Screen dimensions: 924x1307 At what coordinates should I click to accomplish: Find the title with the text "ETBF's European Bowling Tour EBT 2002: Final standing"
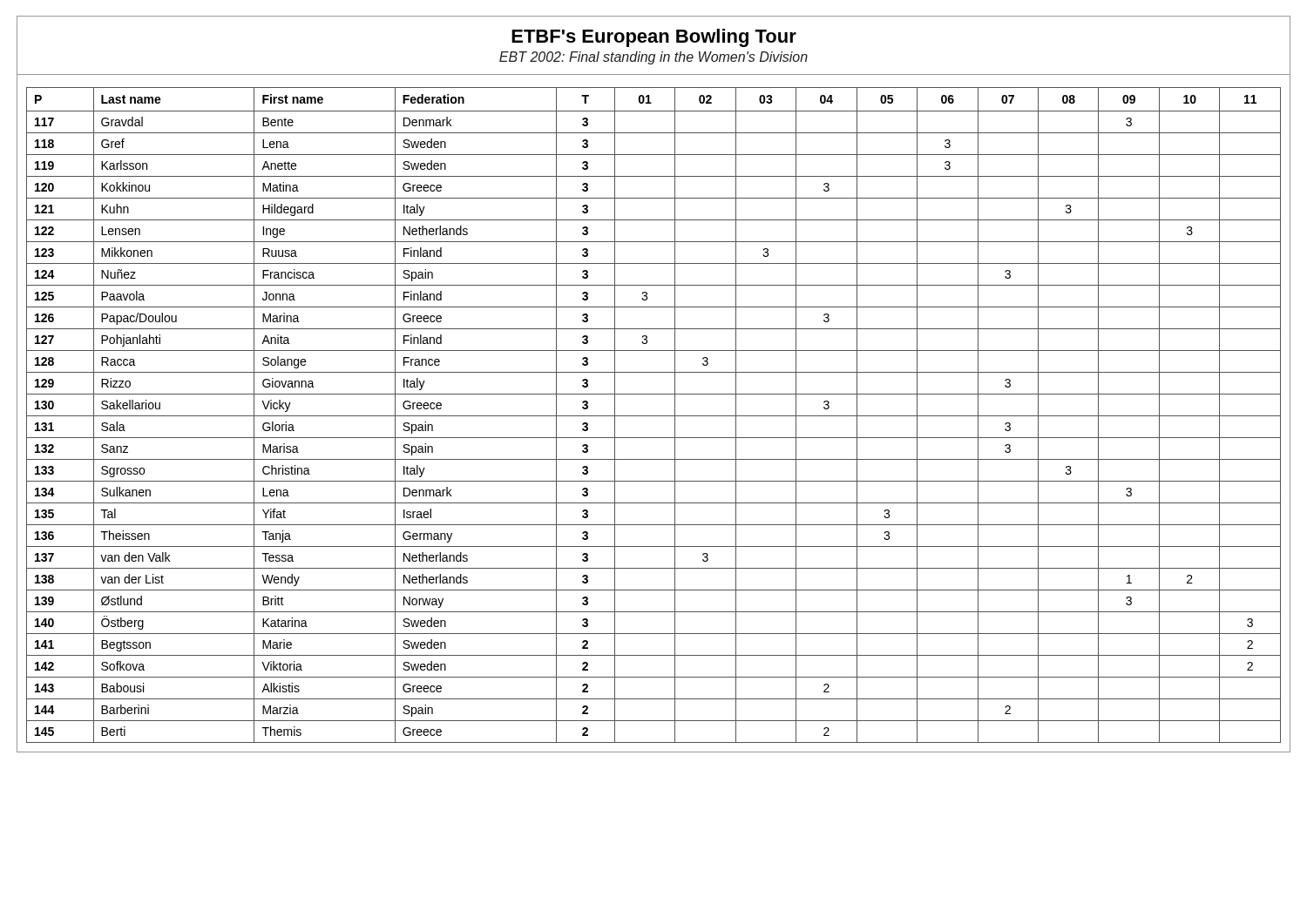(x=654, y=45)
